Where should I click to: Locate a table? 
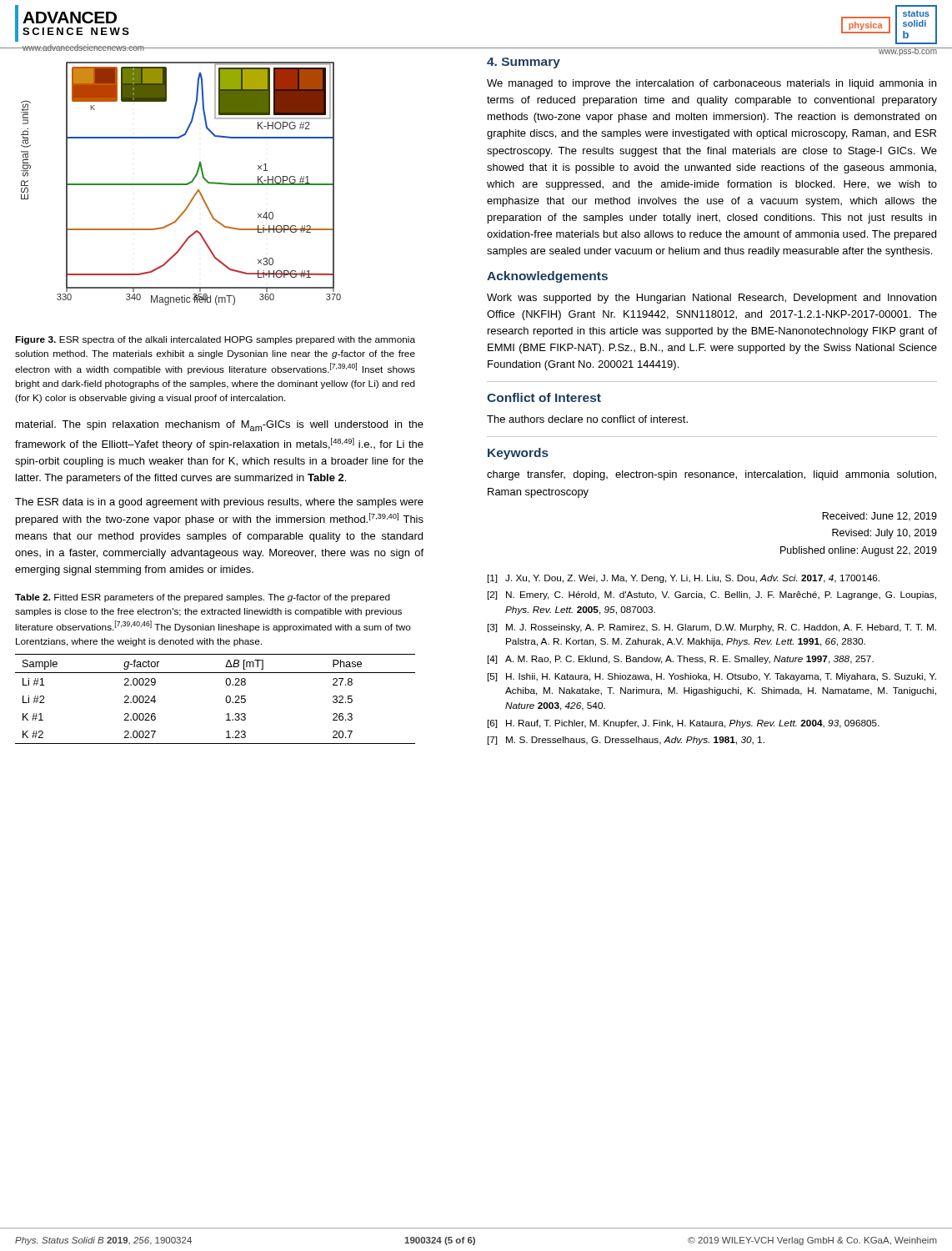[215, 699]
